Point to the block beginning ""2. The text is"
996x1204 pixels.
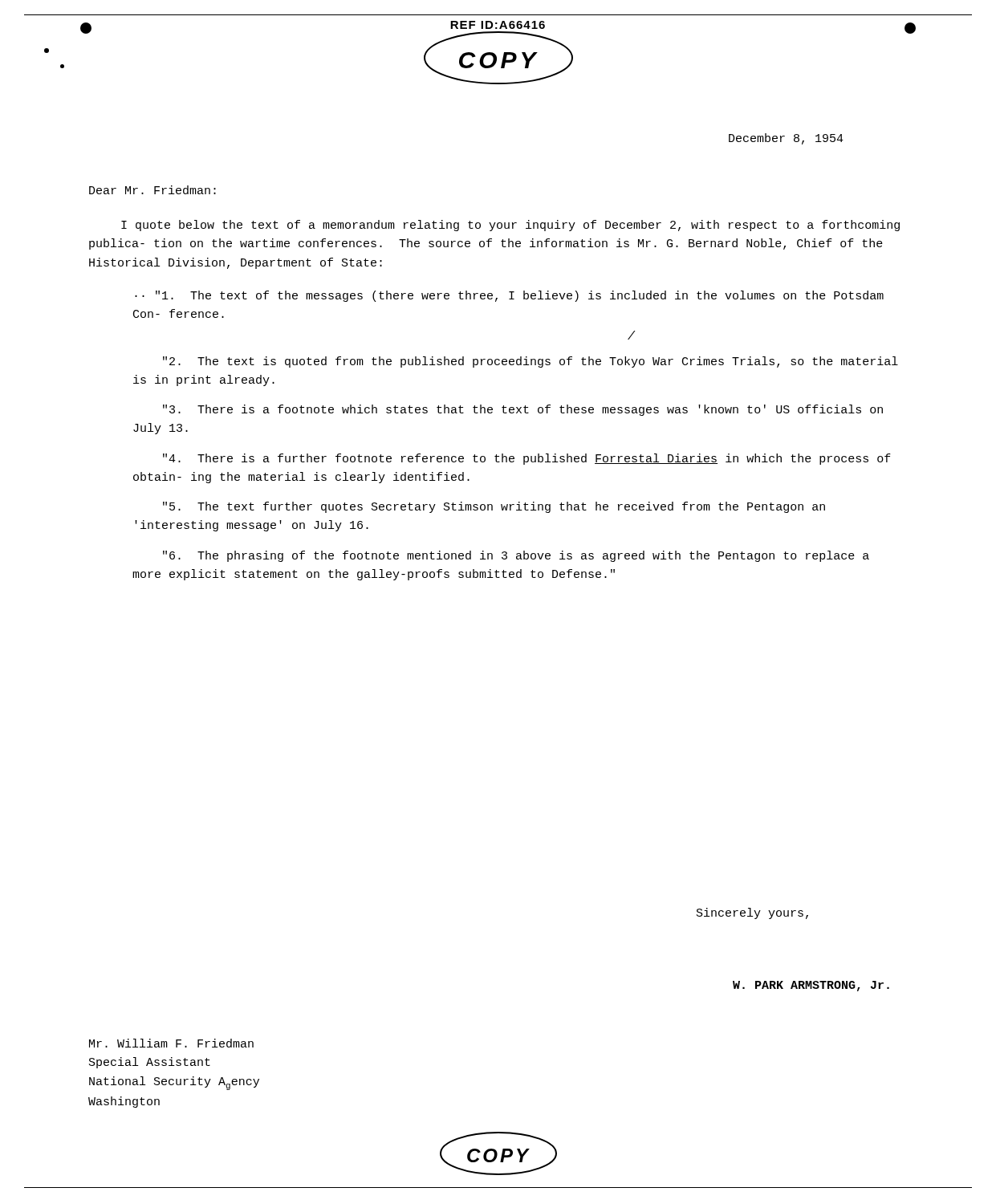click(x=515, y=371)
